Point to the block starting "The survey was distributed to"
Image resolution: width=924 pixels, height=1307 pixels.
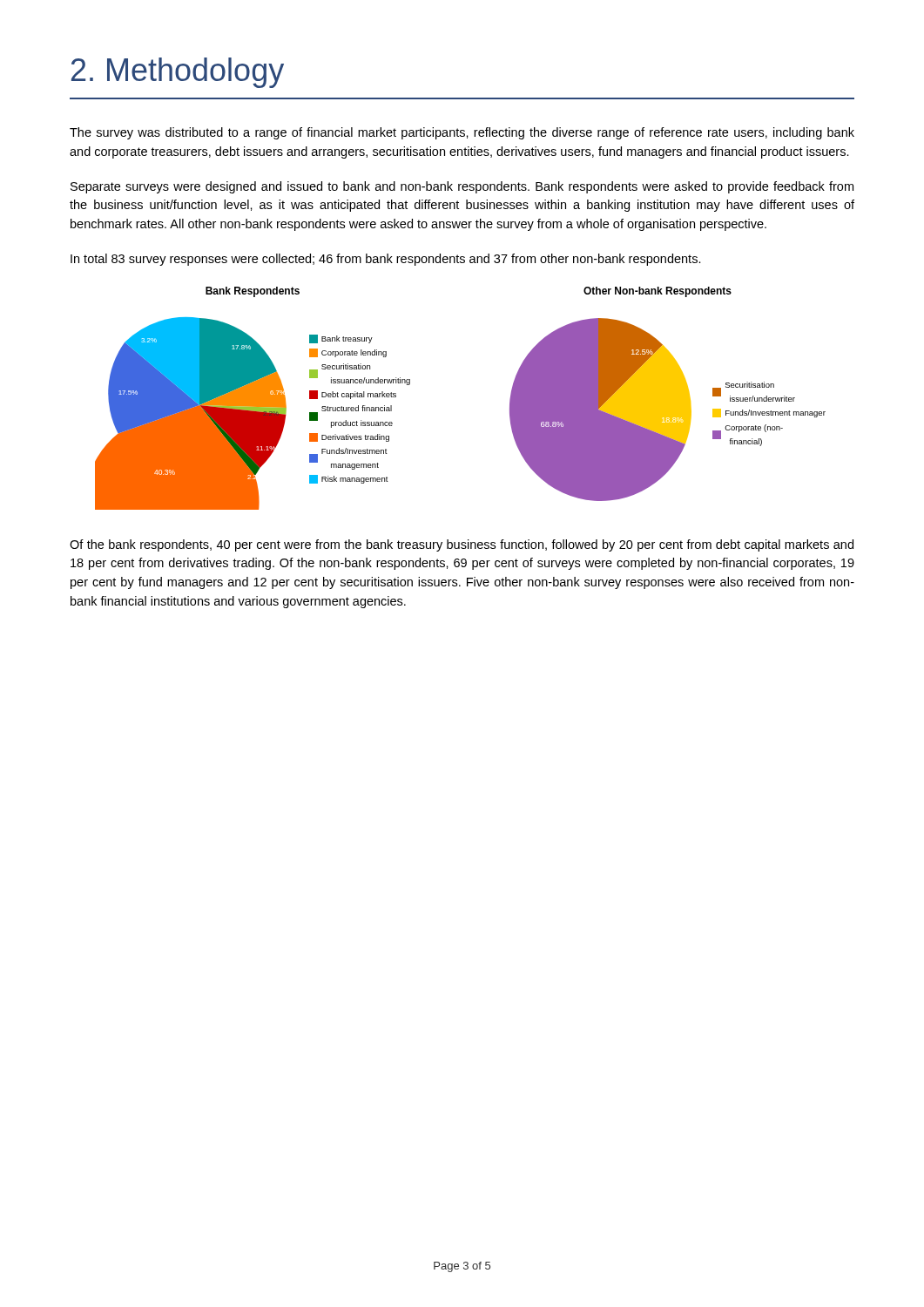pyautogui.click(x=462, y=142)
